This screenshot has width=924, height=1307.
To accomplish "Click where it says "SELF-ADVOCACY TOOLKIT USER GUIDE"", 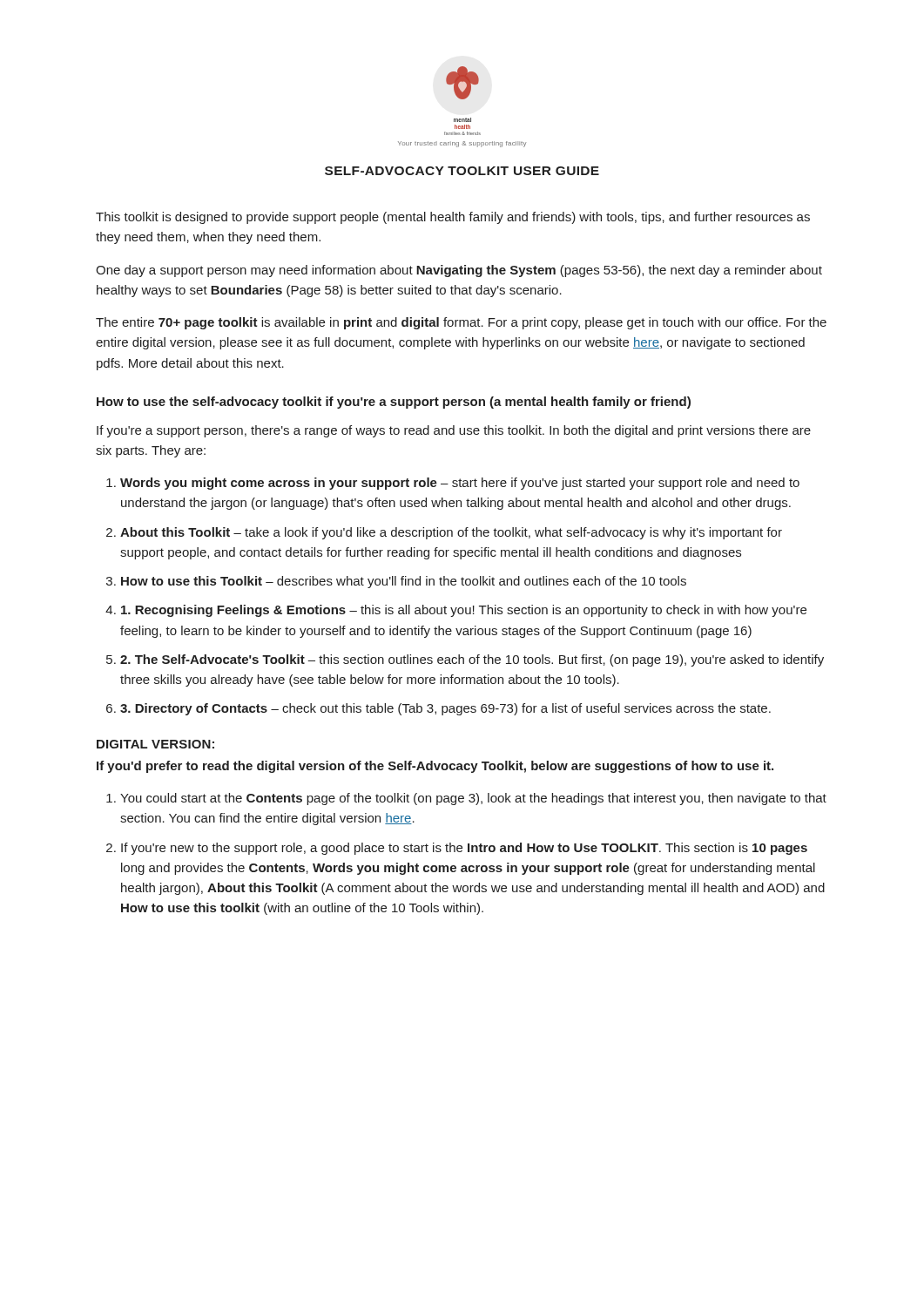I will 462,170.
